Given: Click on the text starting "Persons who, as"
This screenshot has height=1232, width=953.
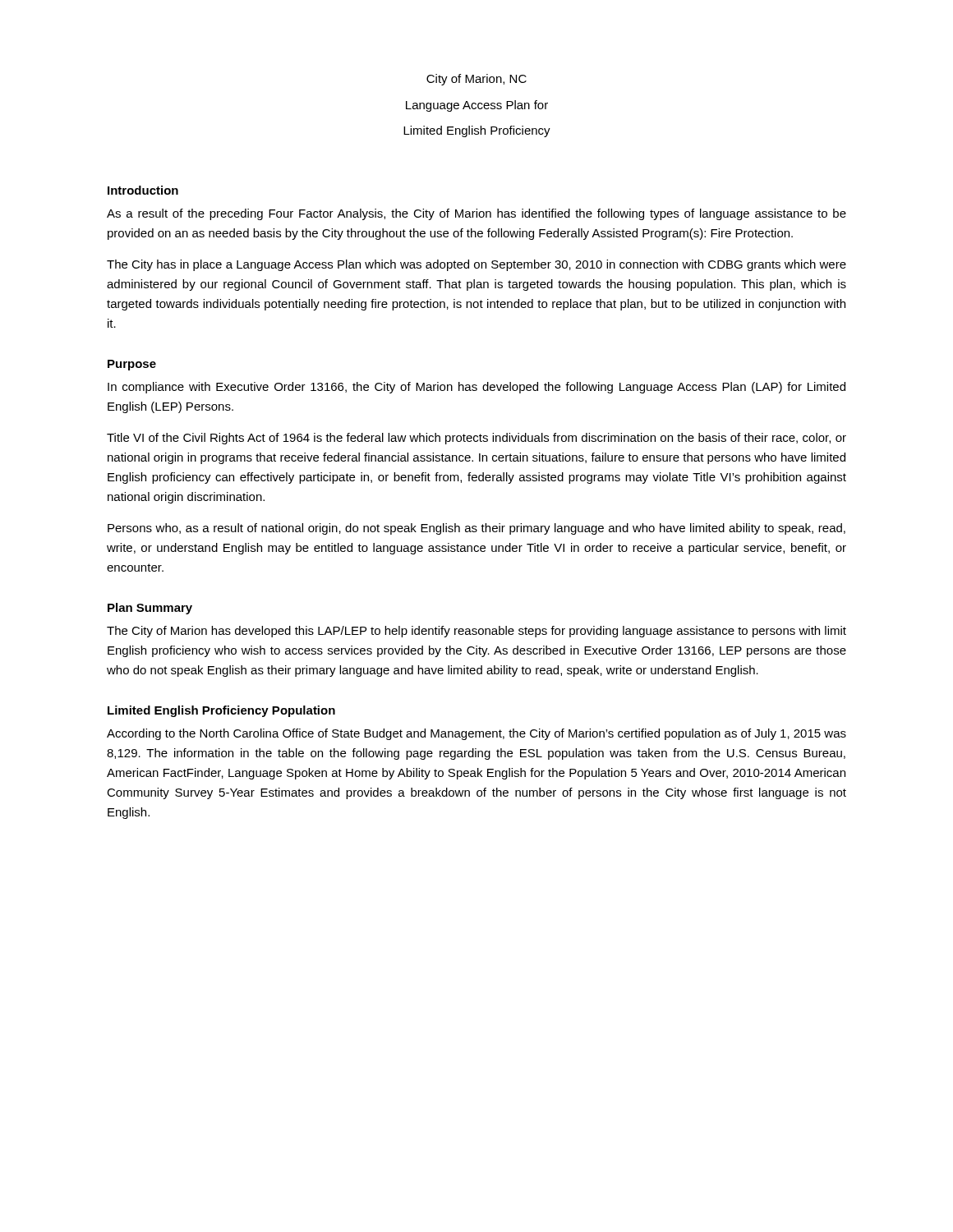Looking at the screenshot, I should click(476, 547).
